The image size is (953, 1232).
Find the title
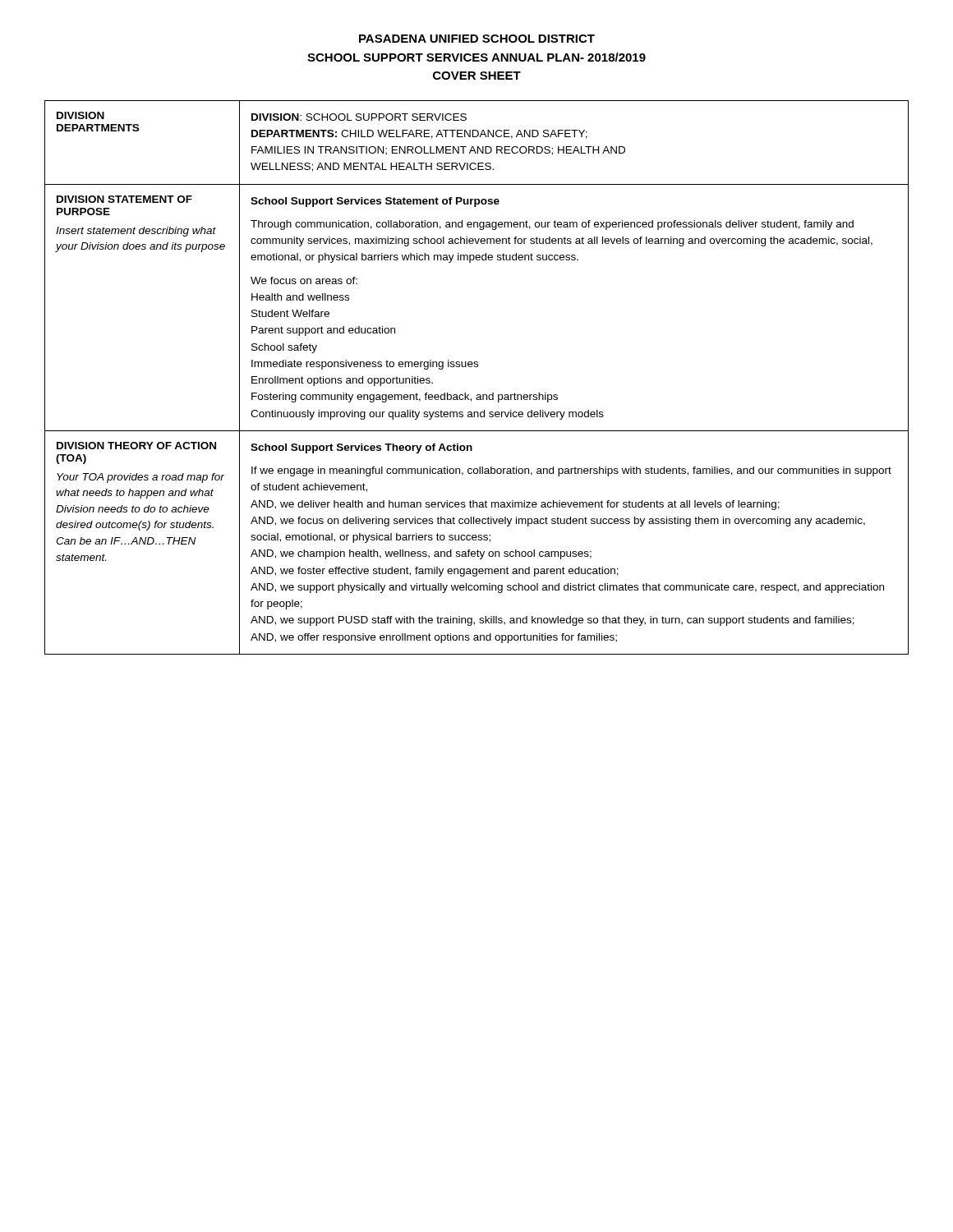point(476,57)
